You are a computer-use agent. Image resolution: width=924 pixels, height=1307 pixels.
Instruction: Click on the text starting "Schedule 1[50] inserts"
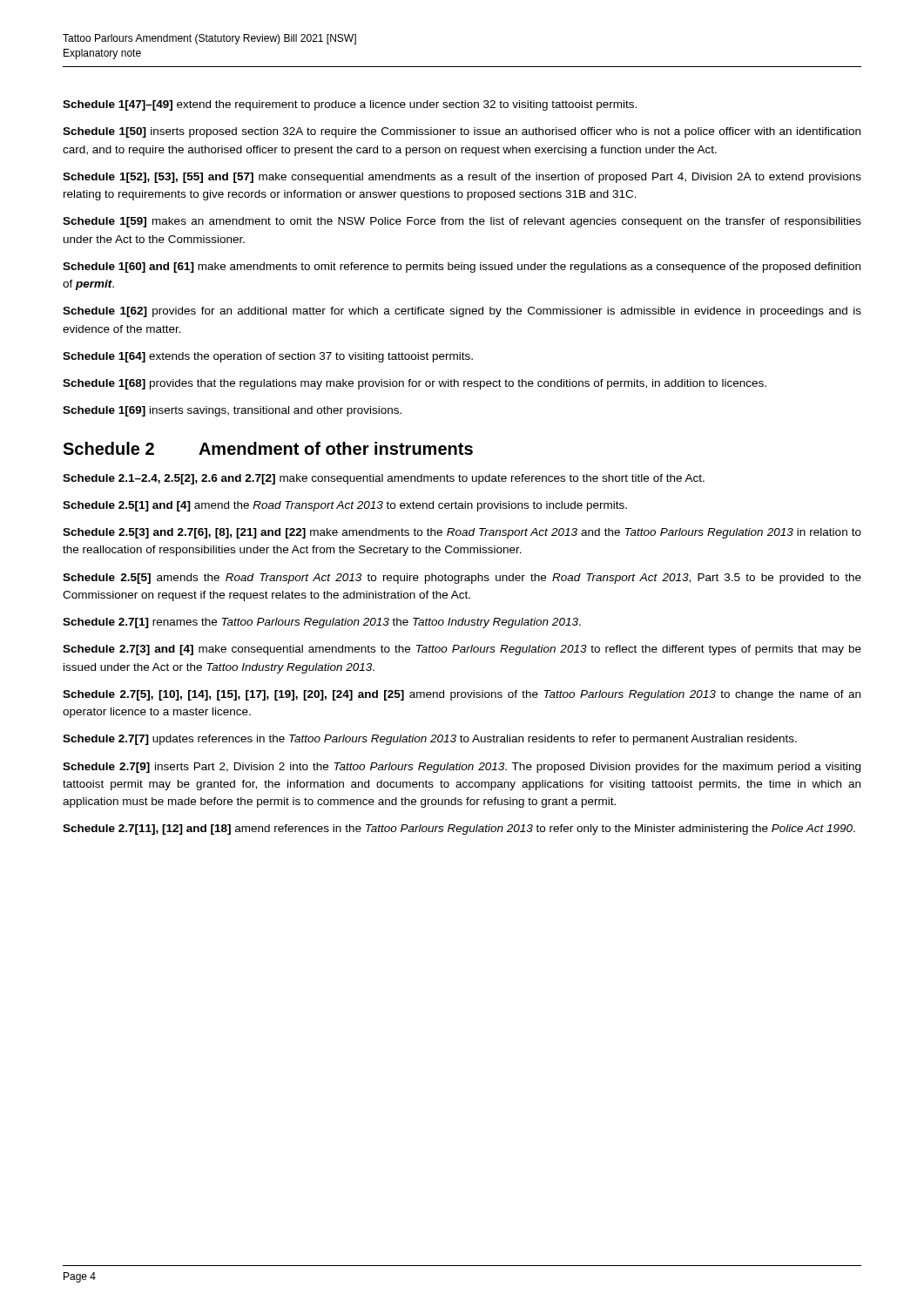462,140
